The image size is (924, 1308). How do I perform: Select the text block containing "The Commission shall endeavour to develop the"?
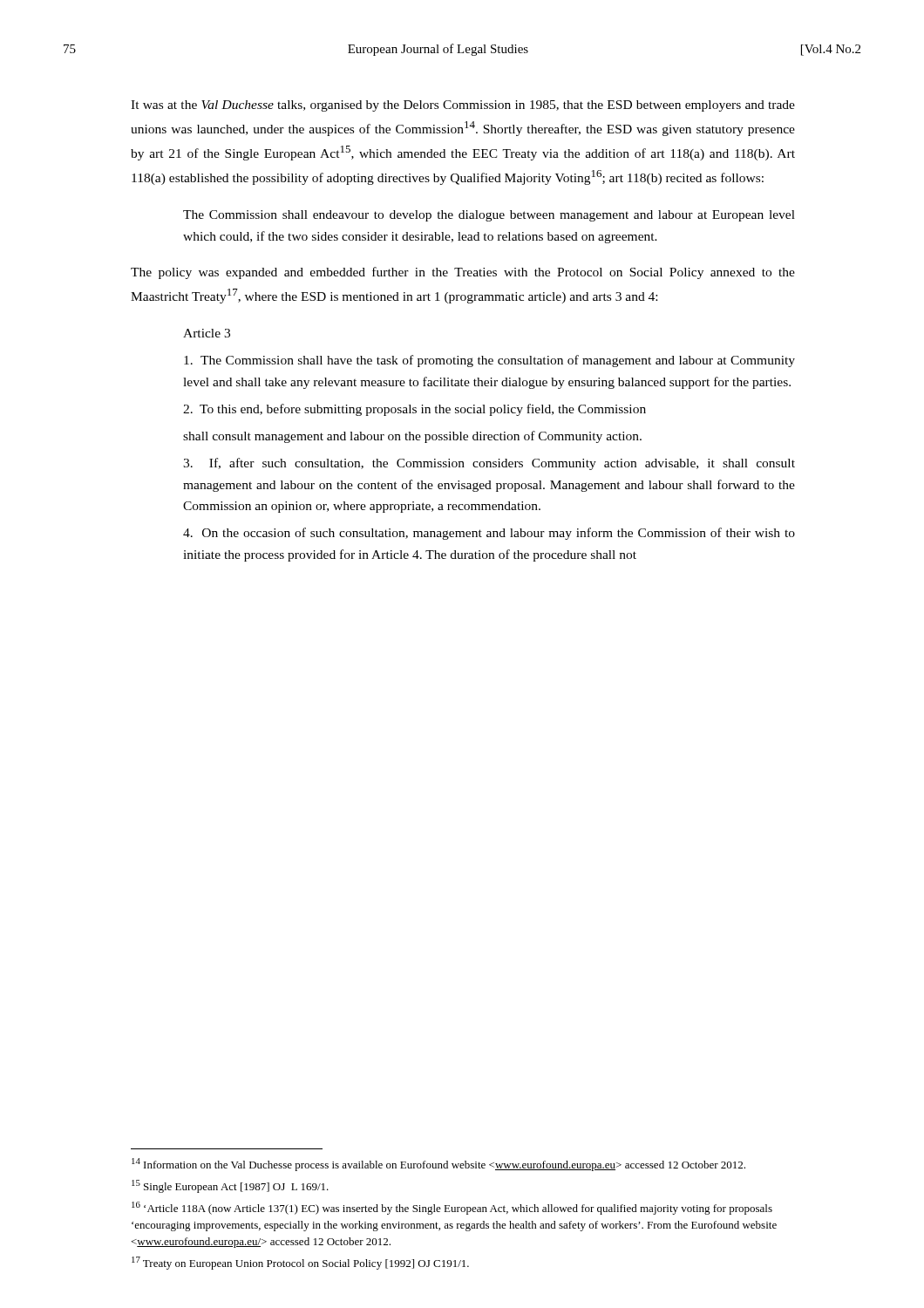[489, 225]
